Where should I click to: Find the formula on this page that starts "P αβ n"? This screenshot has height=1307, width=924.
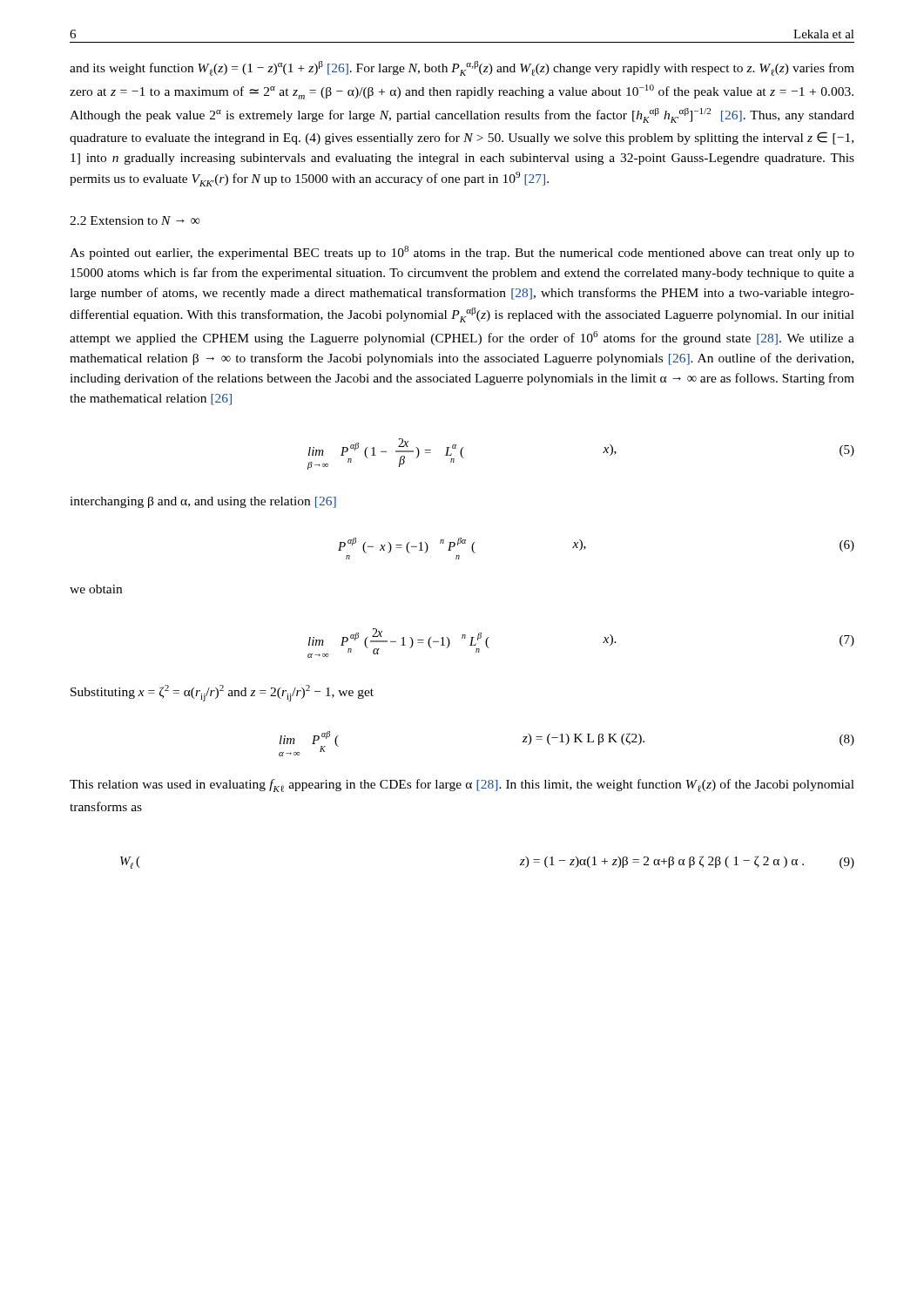click(596, 545)
